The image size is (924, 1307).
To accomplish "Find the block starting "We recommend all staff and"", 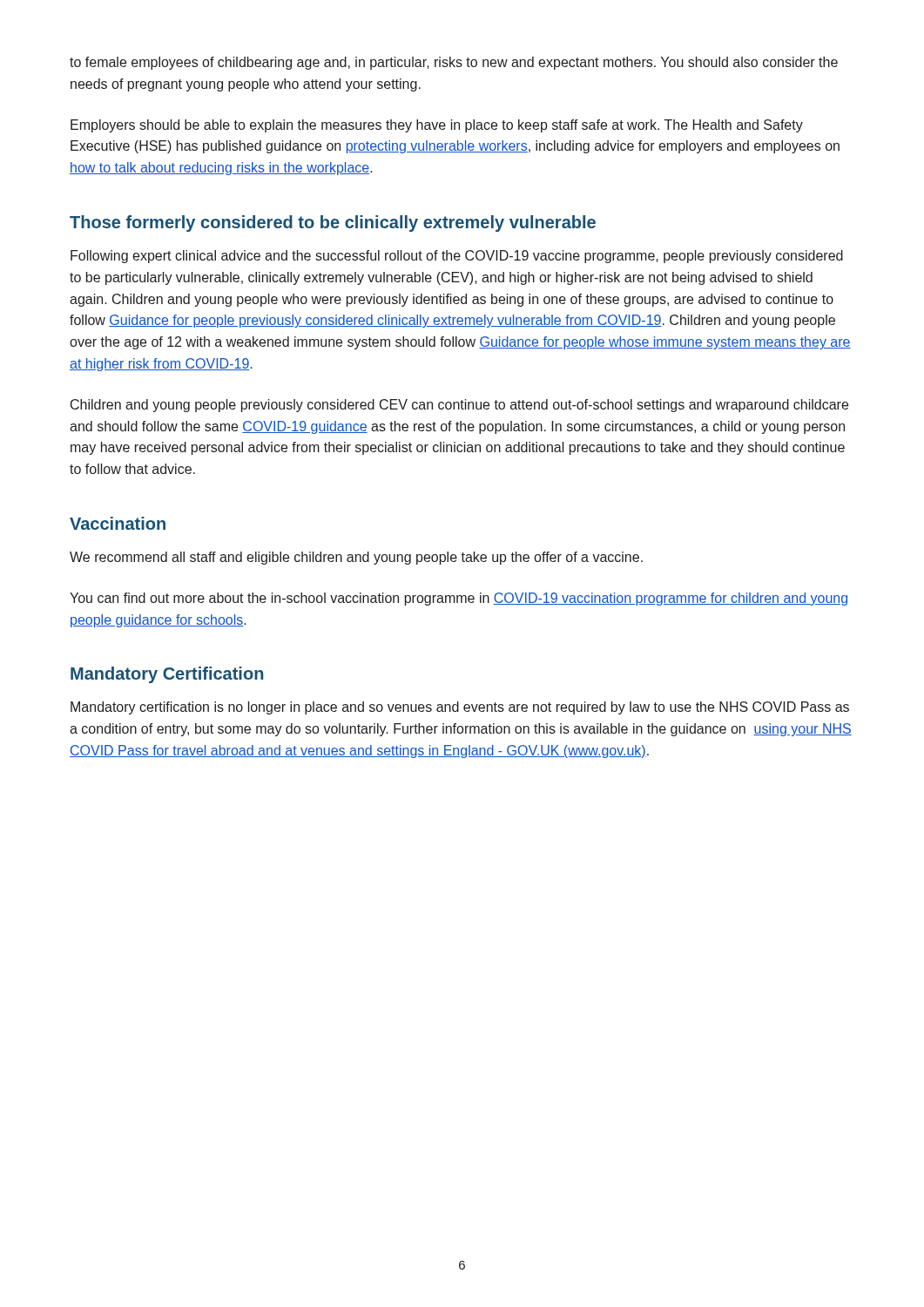I will pyautogui.click(x=357, y=557).
